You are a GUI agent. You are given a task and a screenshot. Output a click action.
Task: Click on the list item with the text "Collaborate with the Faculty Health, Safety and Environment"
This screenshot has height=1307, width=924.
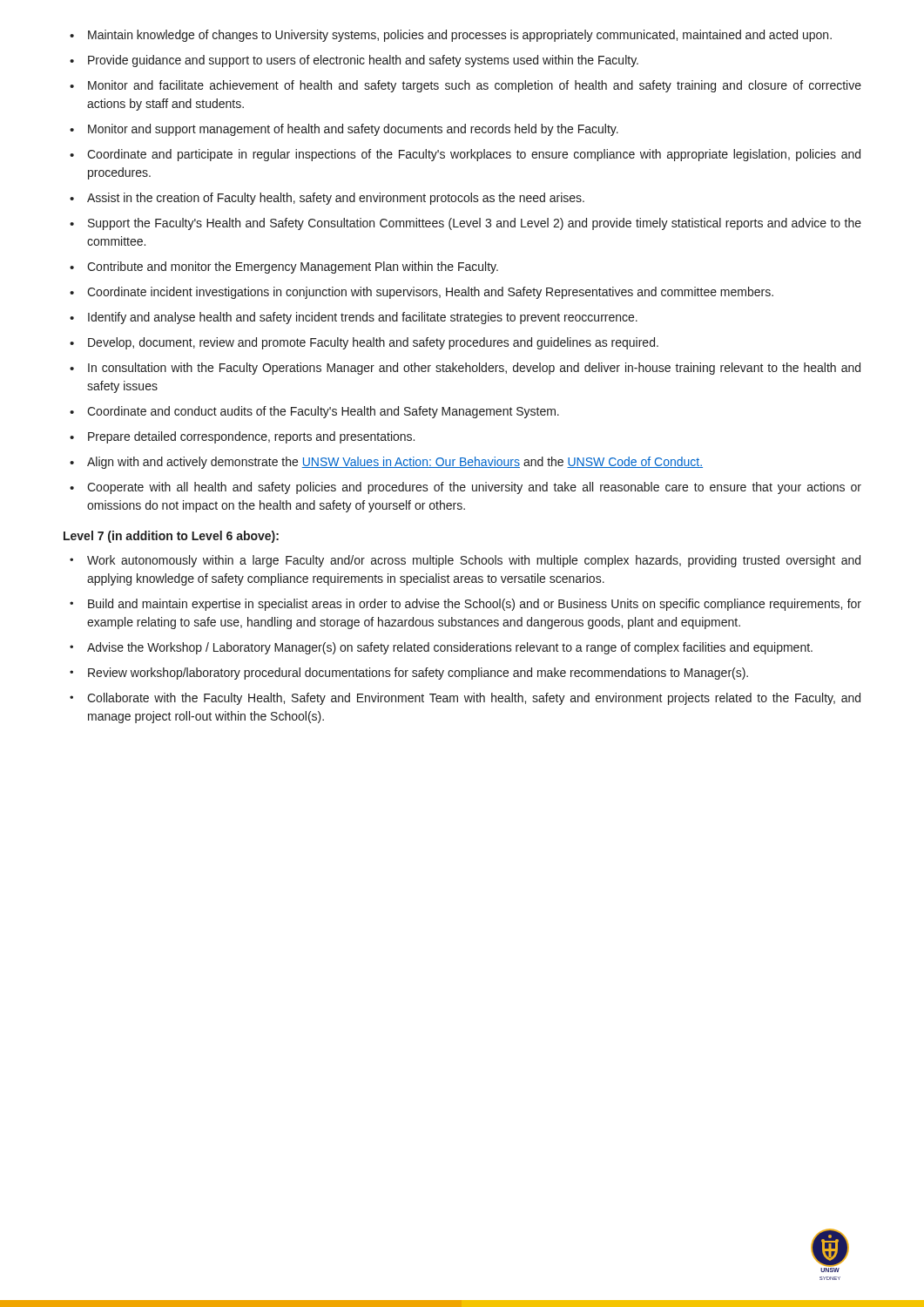click(x=474, y=707)
